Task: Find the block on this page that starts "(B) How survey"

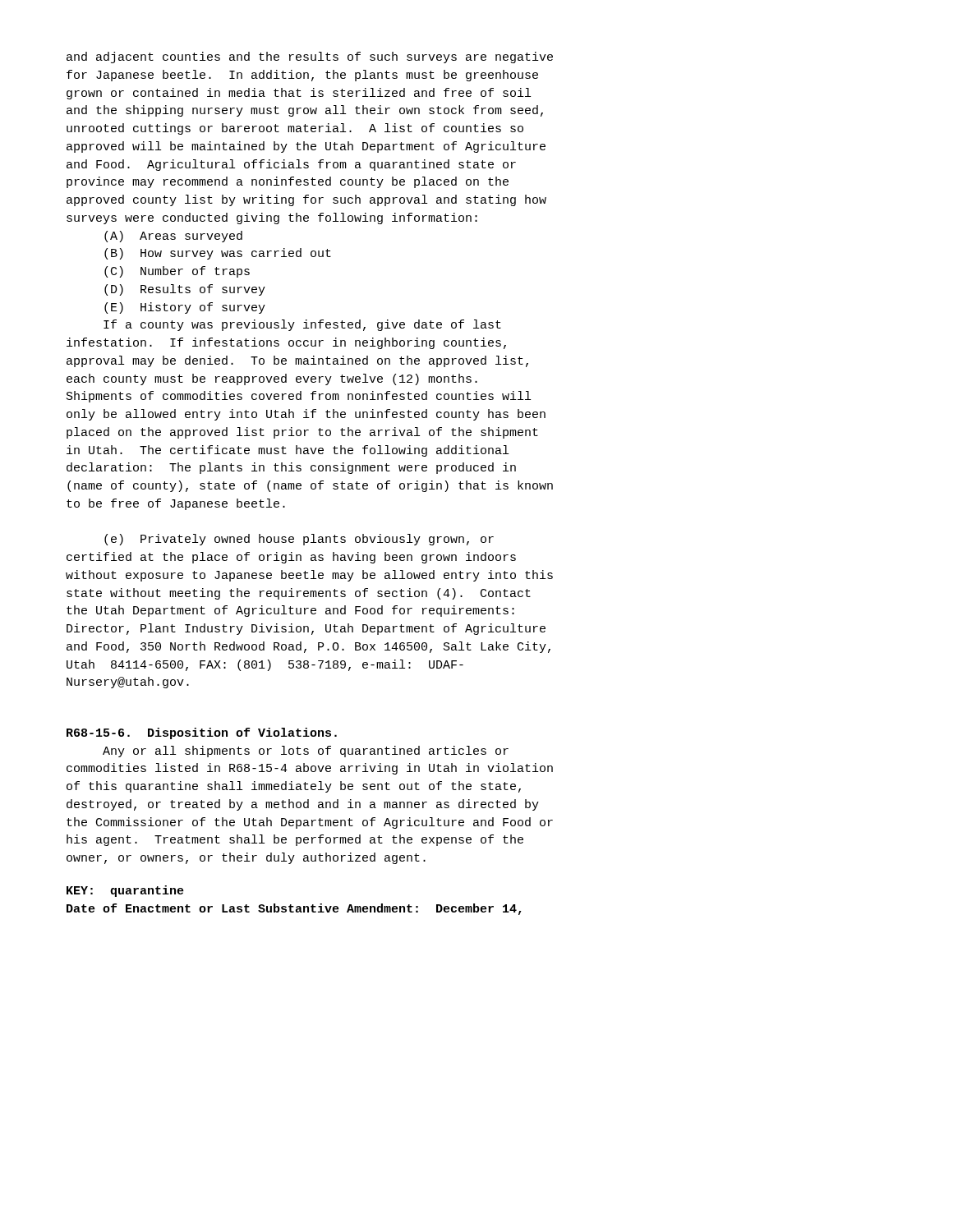Action: click(199, 254)
